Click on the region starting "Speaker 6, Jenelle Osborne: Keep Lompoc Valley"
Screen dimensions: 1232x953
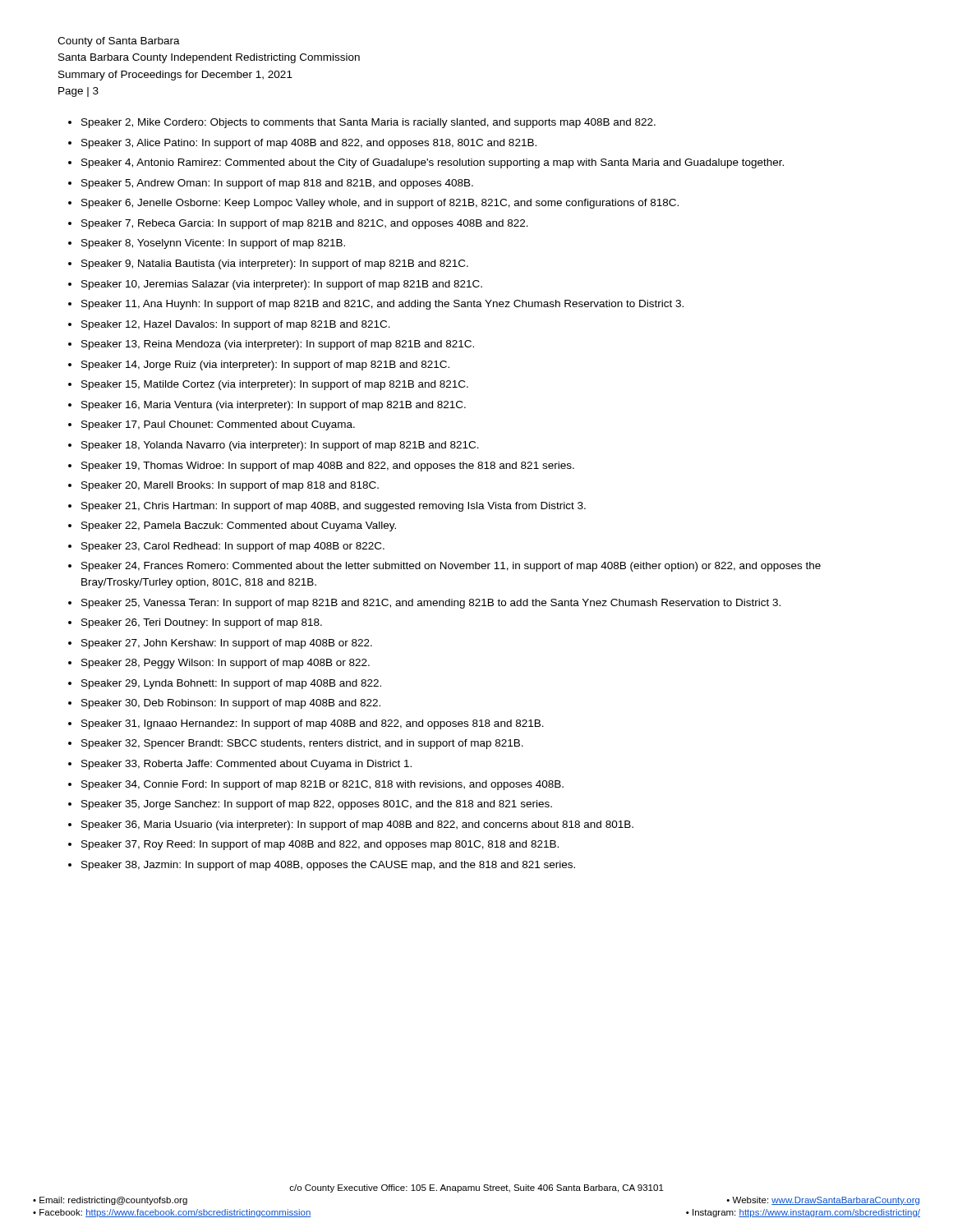[488, 203]
